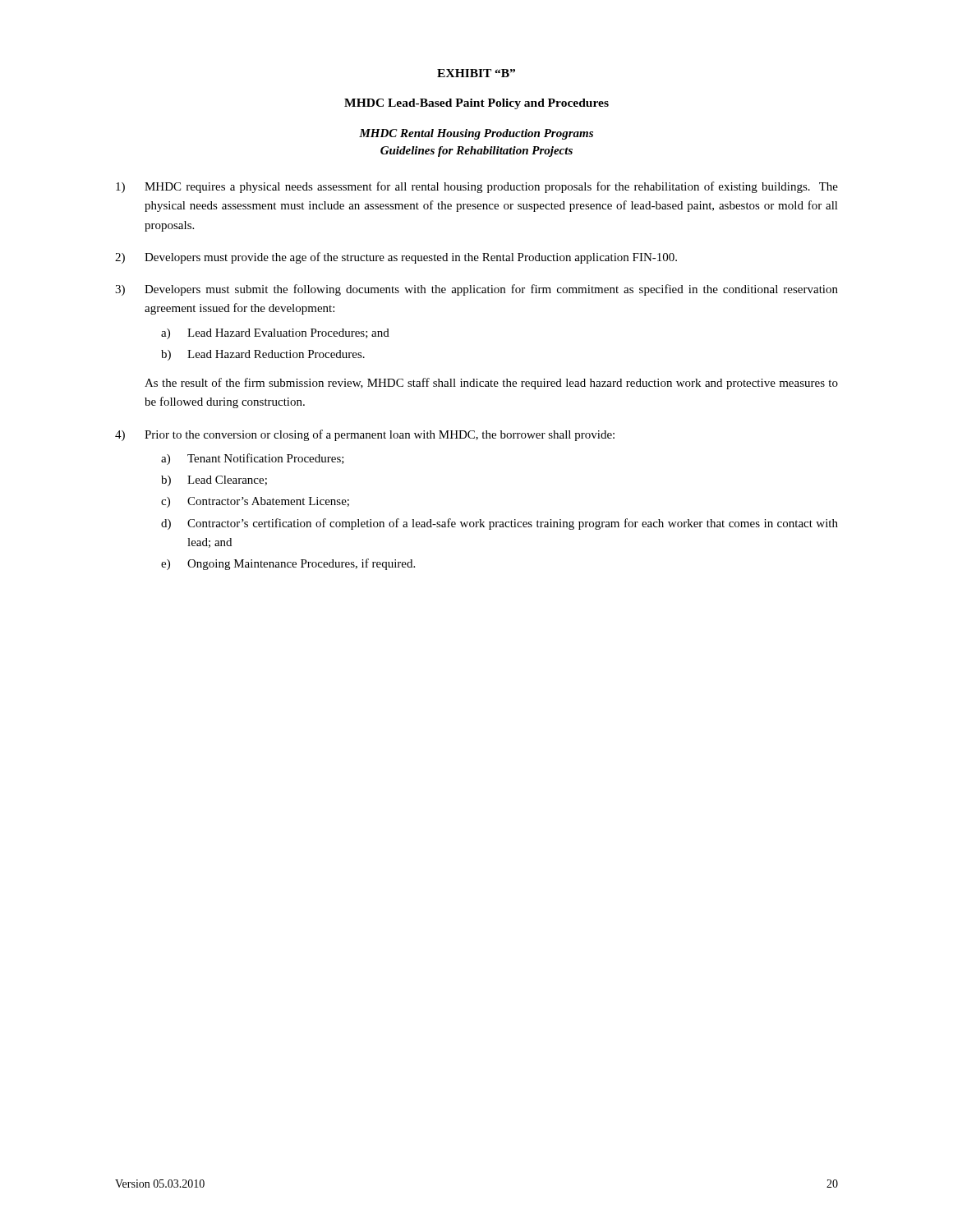The width and height of the screenshot is (953, 1232).
Task: Where is the passage that starts "3) Developers must submit the"?
Action: point(476,290)
